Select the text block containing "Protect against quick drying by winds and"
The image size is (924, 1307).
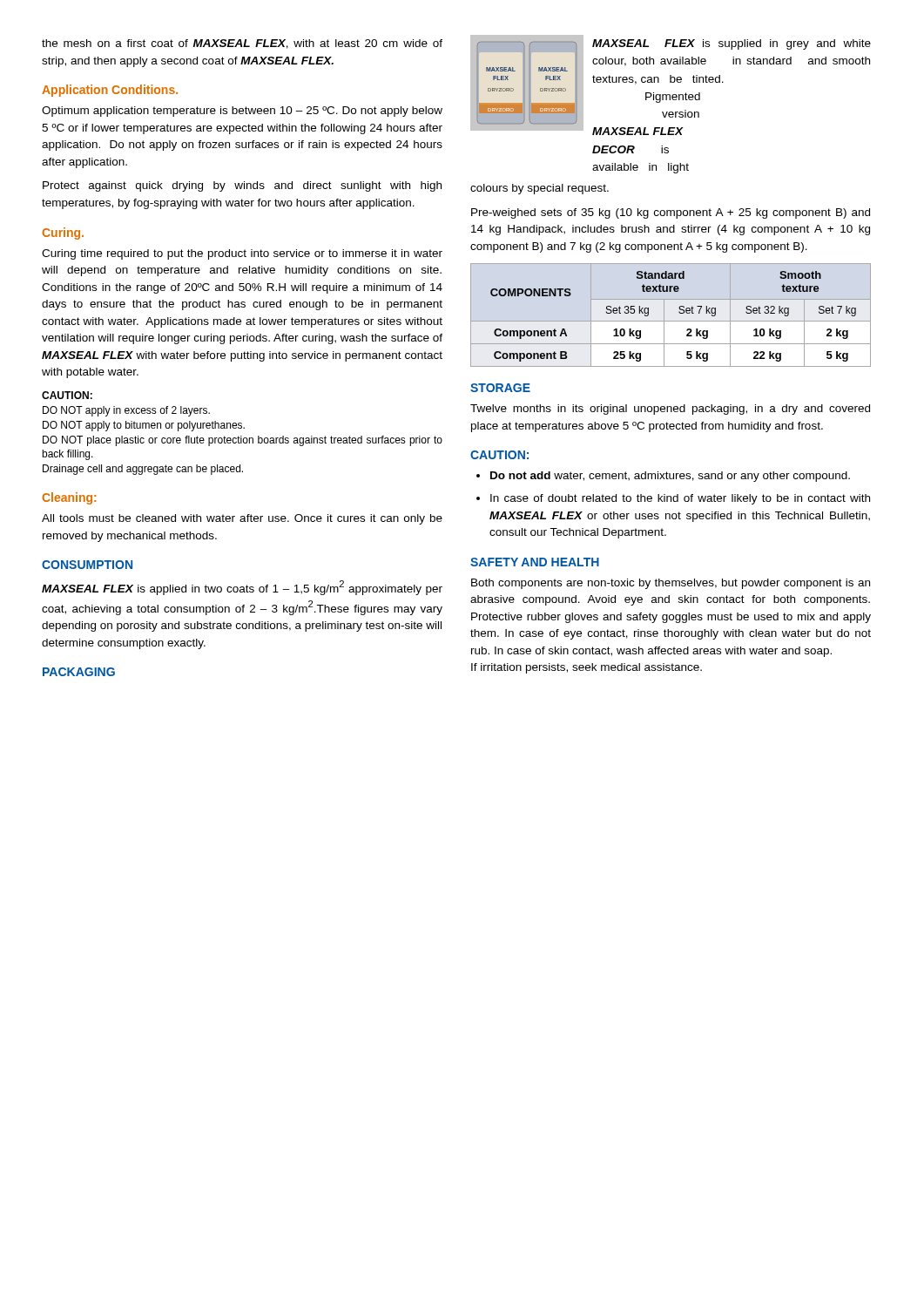[242, 194]
